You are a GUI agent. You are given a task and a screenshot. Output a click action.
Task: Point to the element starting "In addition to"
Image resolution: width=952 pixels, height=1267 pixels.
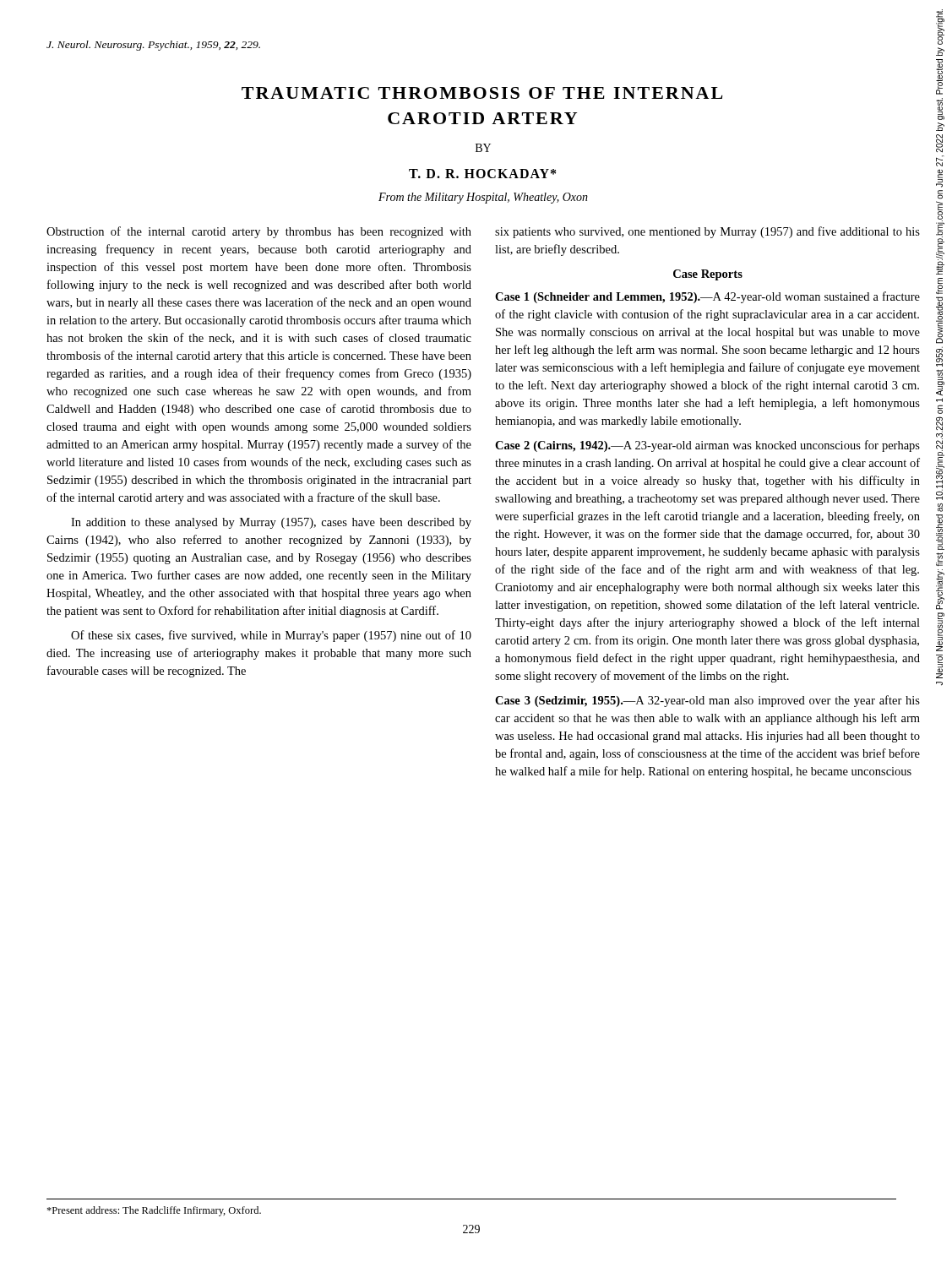259,567
